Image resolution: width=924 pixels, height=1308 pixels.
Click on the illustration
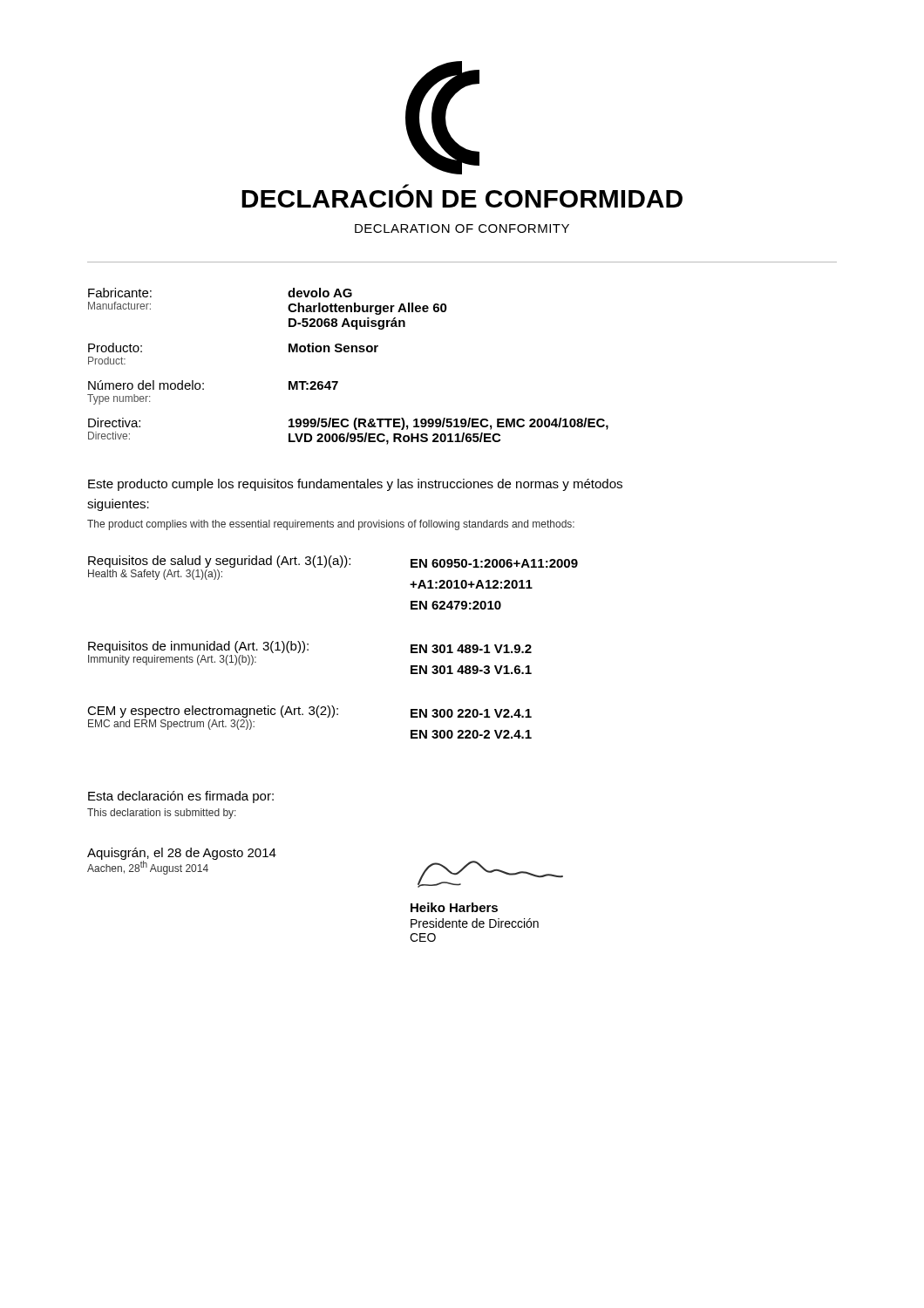point(623,872)
